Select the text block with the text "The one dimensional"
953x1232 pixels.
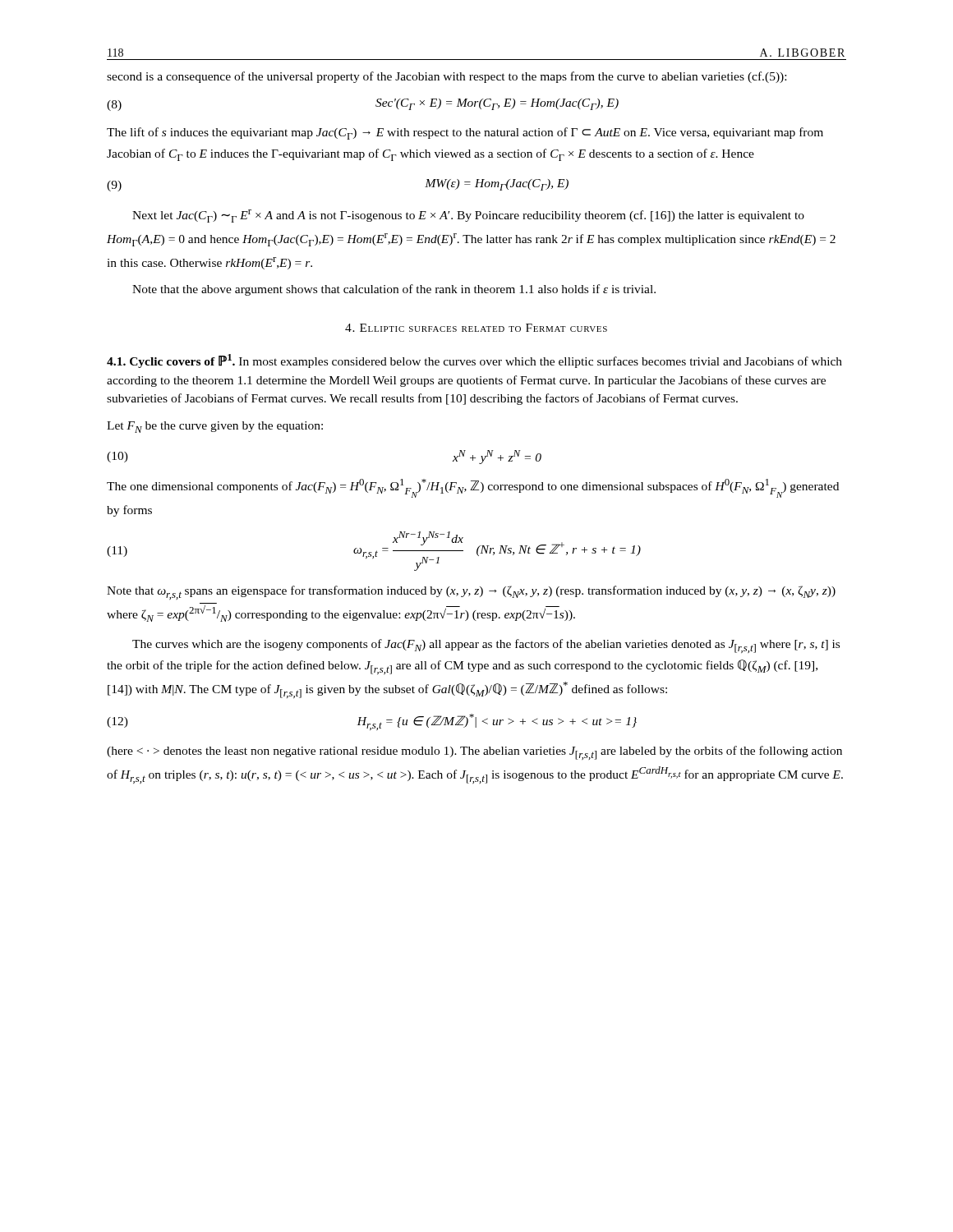(x=473, y=496)
